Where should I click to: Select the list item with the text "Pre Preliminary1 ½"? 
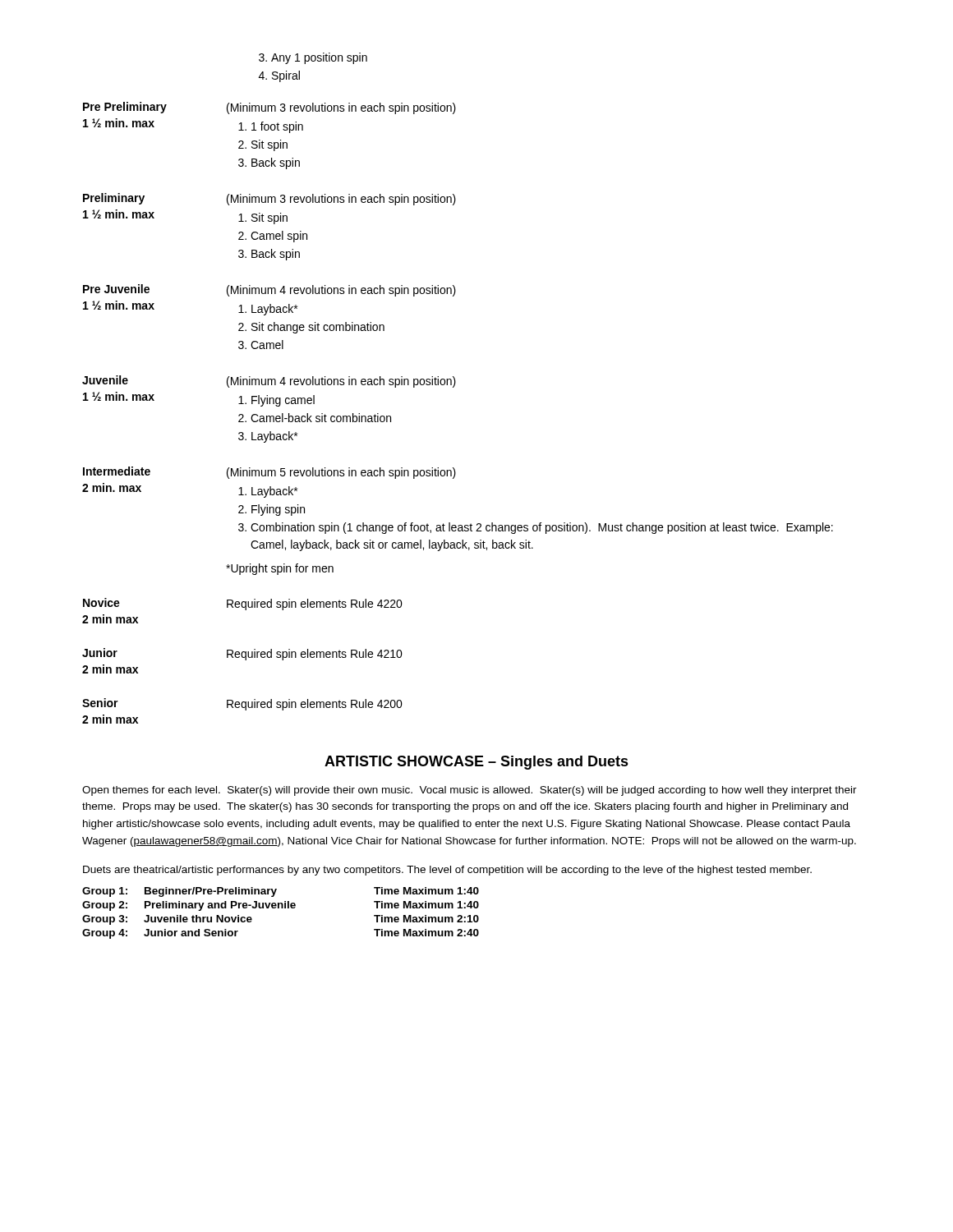(269, 108)
